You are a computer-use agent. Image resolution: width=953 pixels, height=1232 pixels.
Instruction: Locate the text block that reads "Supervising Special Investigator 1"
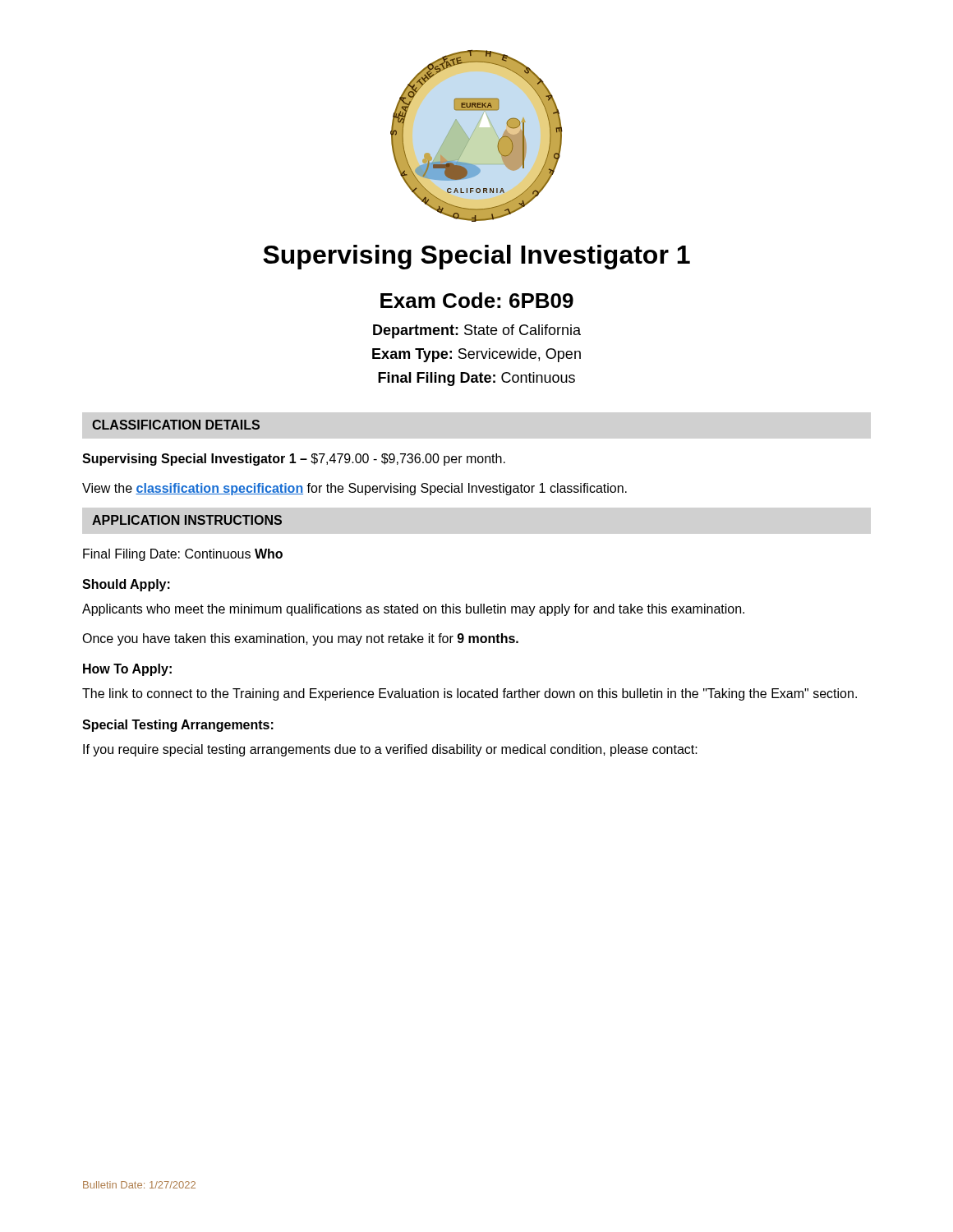pos(294,459)
